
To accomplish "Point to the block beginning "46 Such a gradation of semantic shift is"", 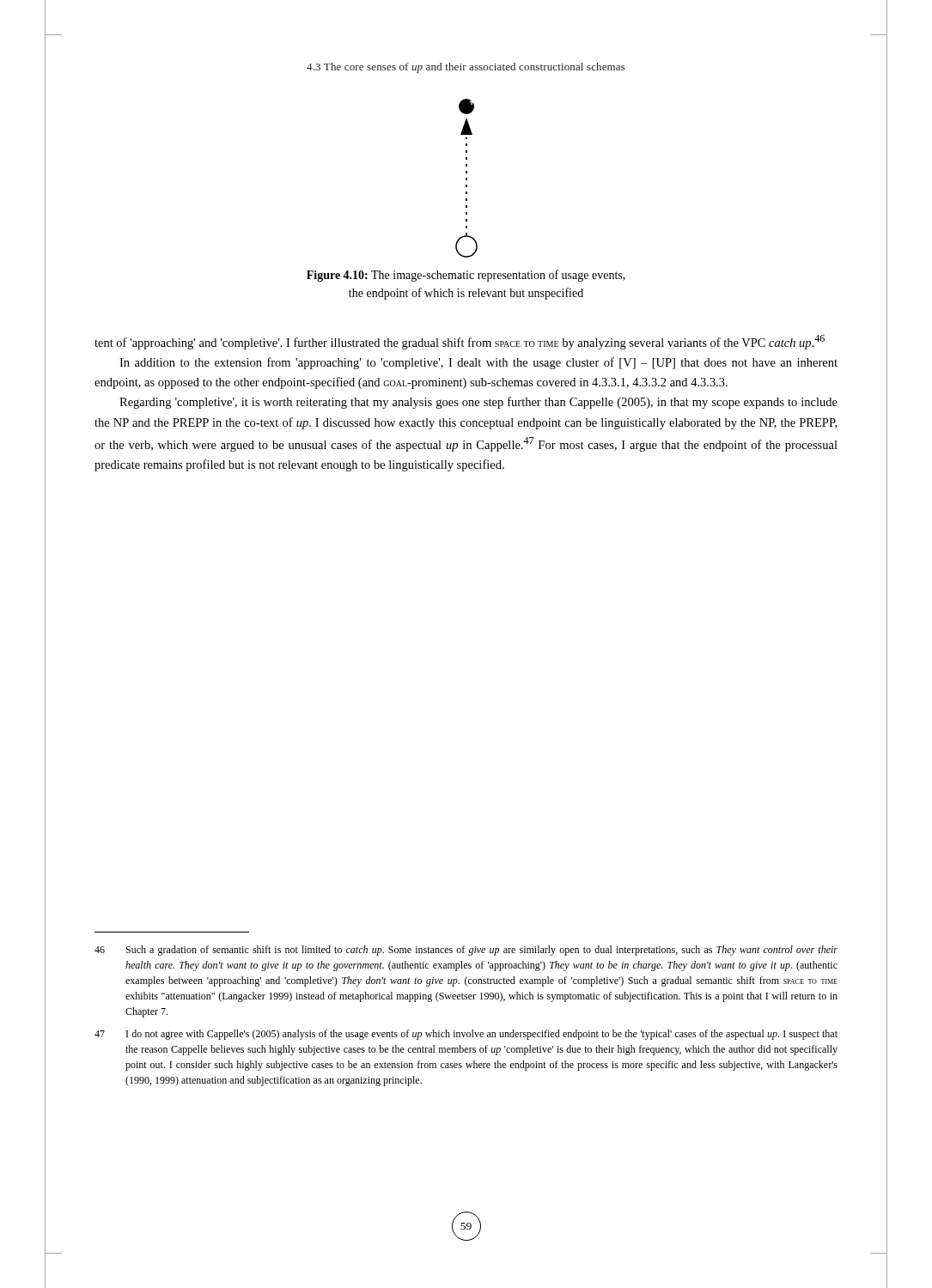I will (466, 951).
